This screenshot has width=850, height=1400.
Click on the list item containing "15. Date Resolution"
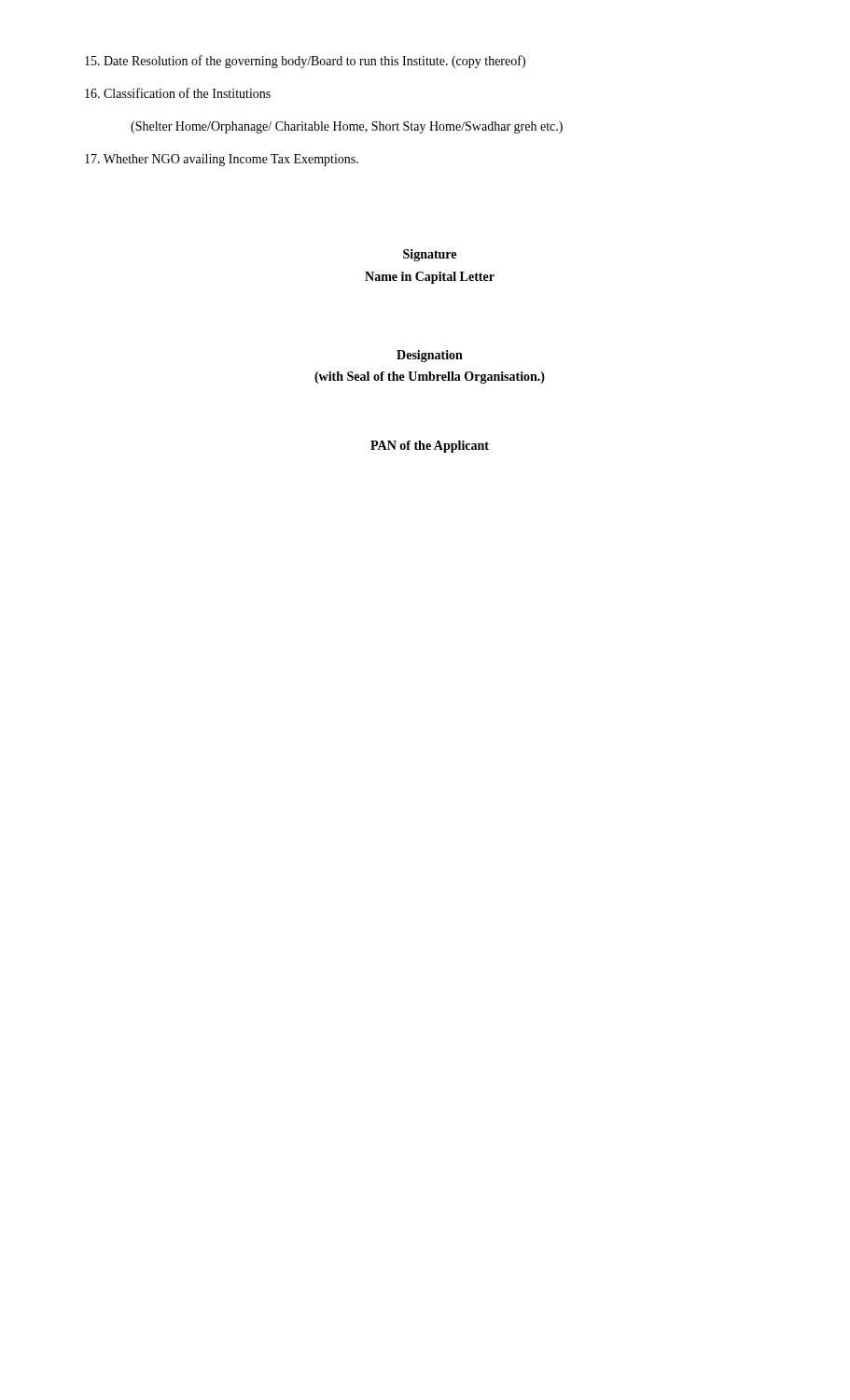(305, 61)
